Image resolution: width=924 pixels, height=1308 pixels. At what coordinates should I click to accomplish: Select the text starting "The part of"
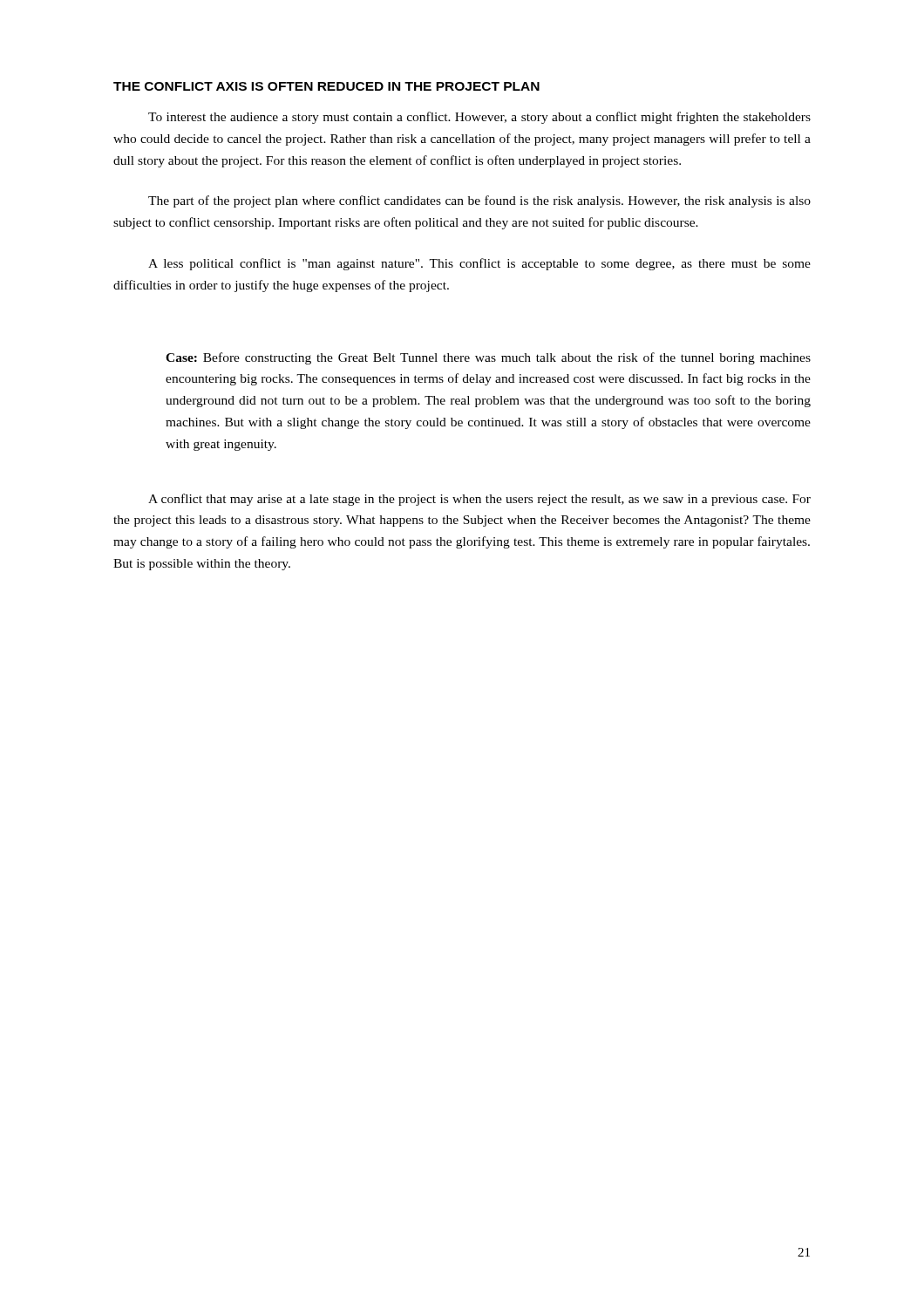462,211
